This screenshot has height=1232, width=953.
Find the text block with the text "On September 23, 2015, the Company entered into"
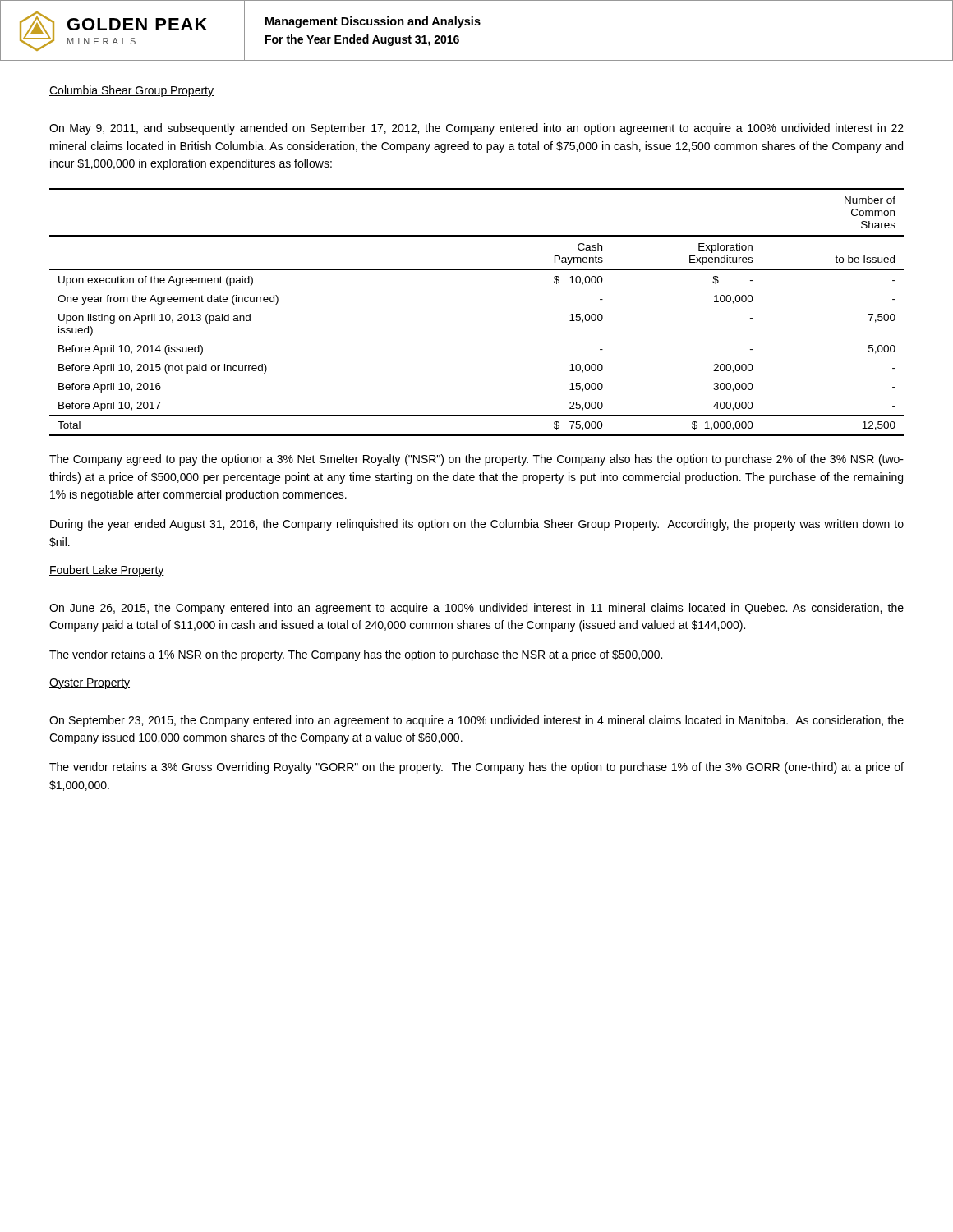476,729
